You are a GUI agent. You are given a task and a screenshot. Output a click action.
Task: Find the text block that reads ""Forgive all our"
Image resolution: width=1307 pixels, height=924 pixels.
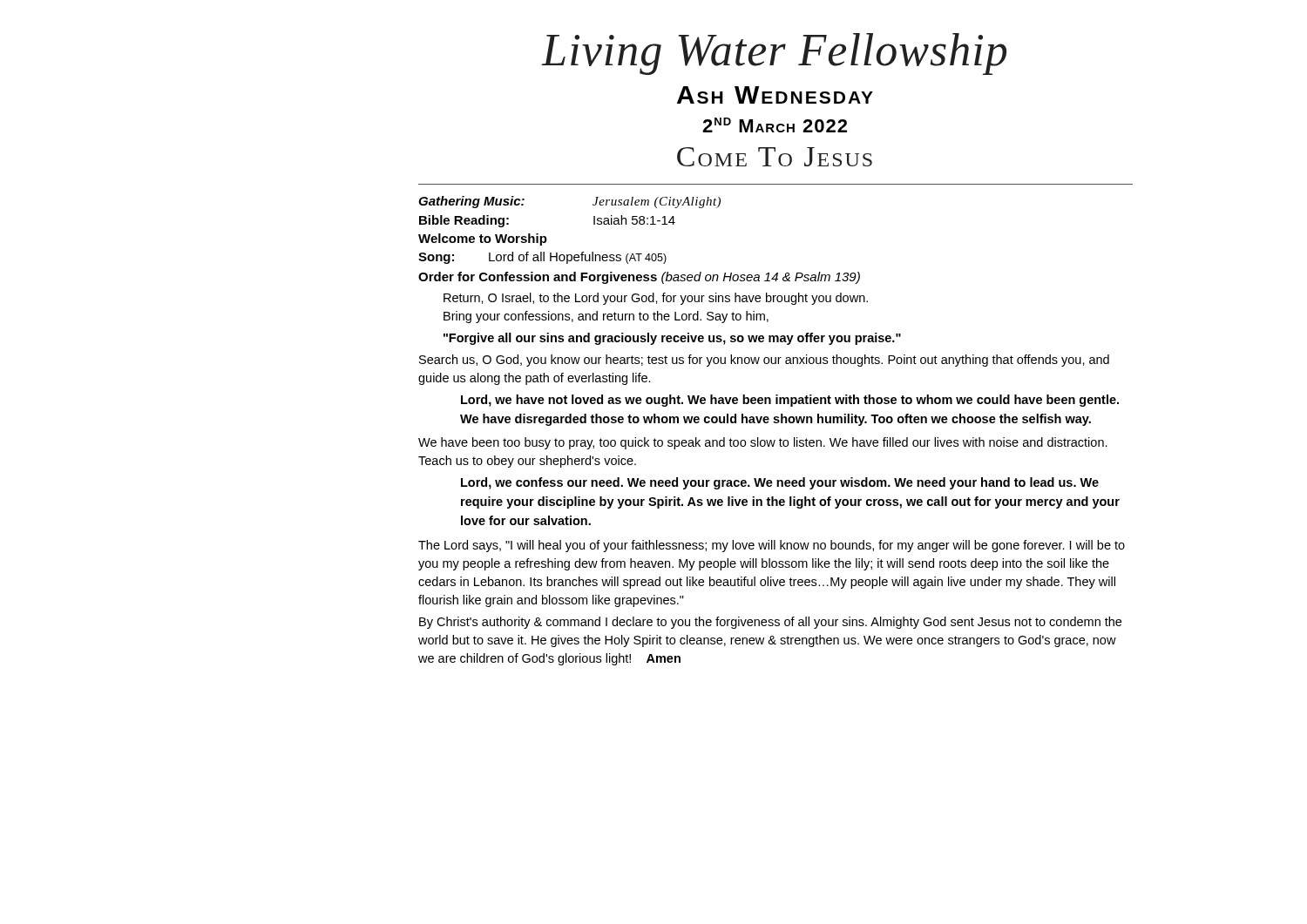(672, 338)
